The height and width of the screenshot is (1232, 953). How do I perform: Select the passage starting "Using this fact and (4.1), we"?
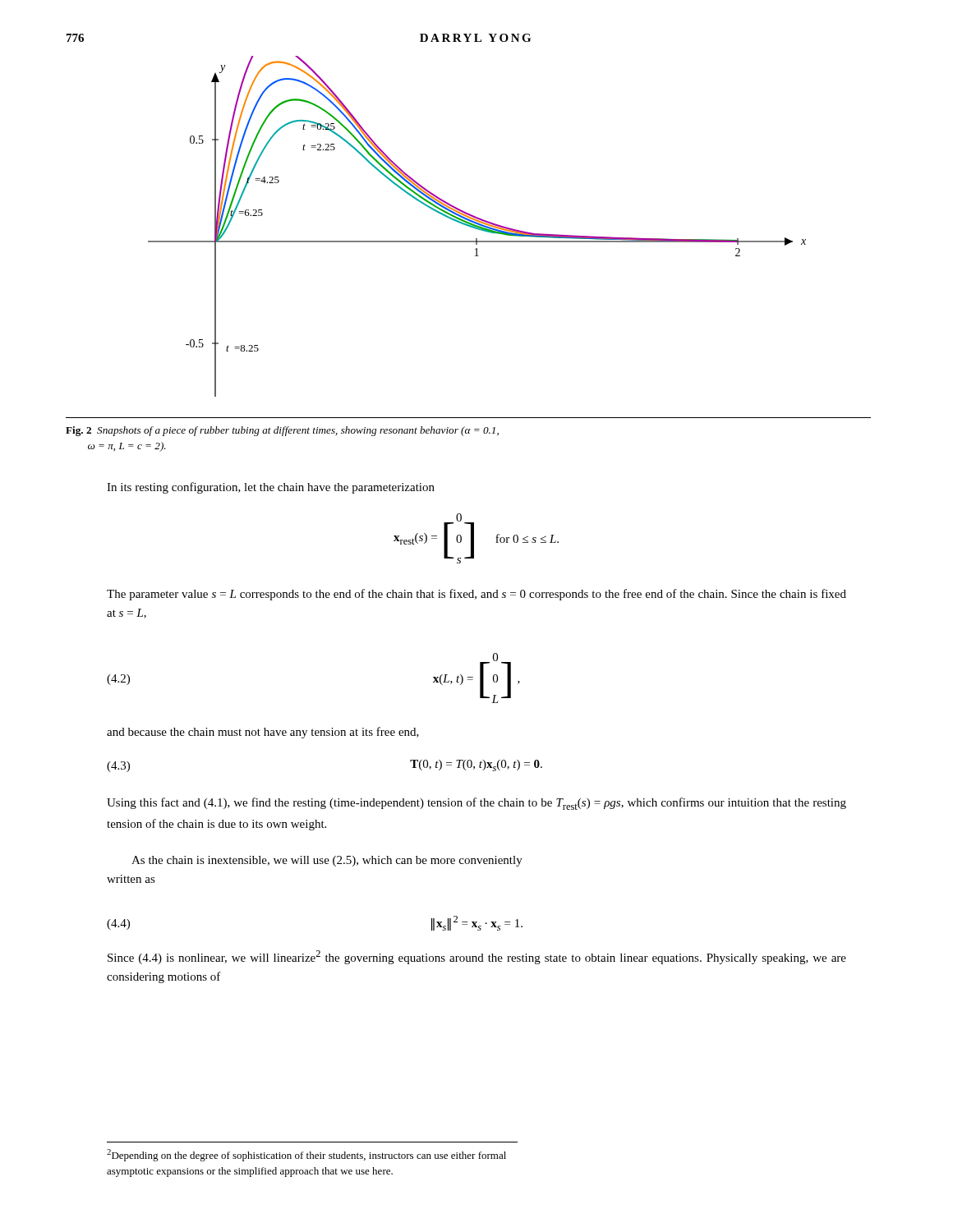(x=476, y=813)
